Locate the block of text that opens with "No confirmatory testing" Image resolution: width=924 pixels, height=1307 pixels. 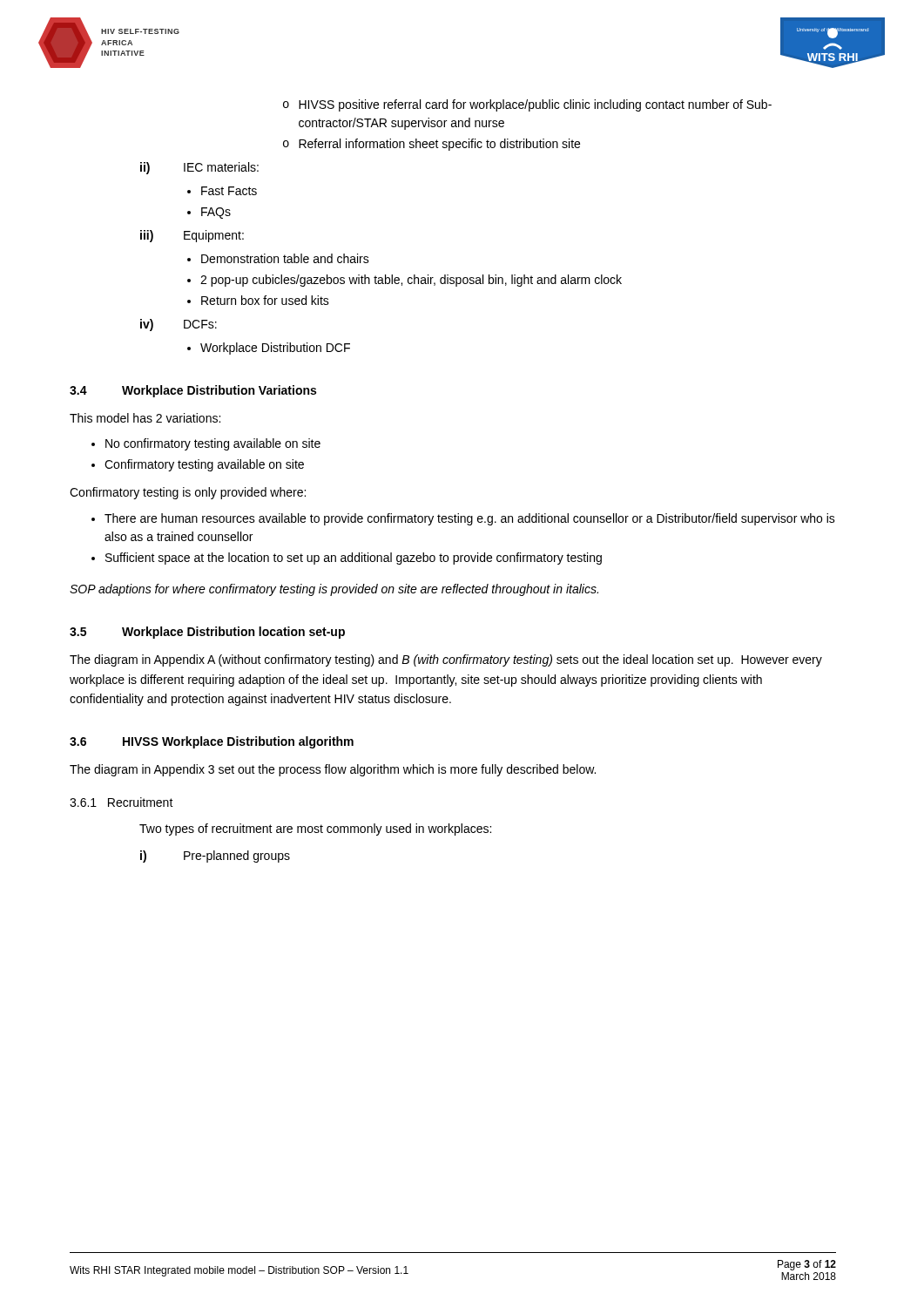tap(213, 444)
